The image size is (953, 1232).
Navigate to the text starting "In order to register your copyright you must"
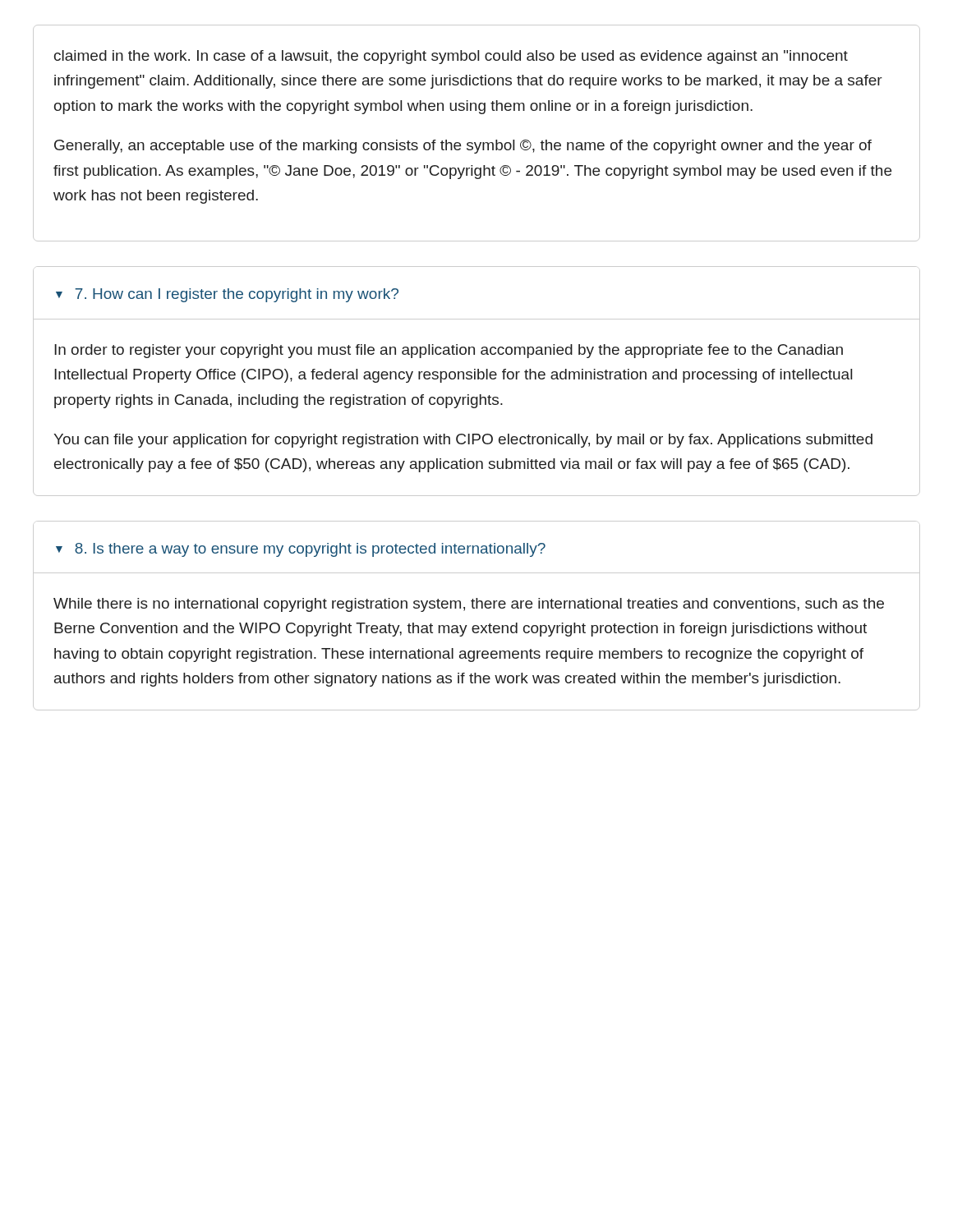point(453,374)
